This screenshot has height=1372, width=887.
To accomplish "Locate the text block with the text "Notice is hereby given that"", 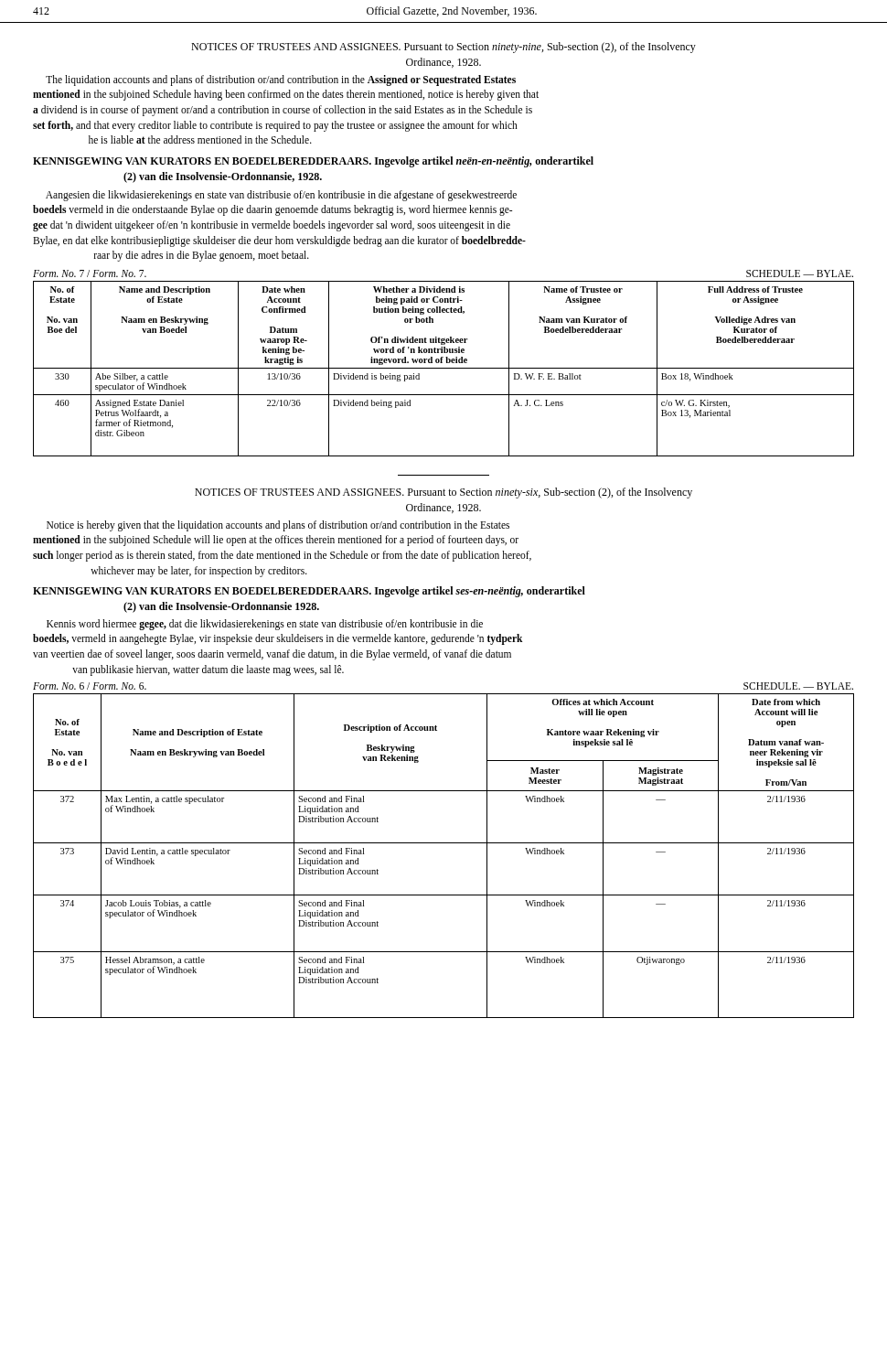I will point(282,547).
